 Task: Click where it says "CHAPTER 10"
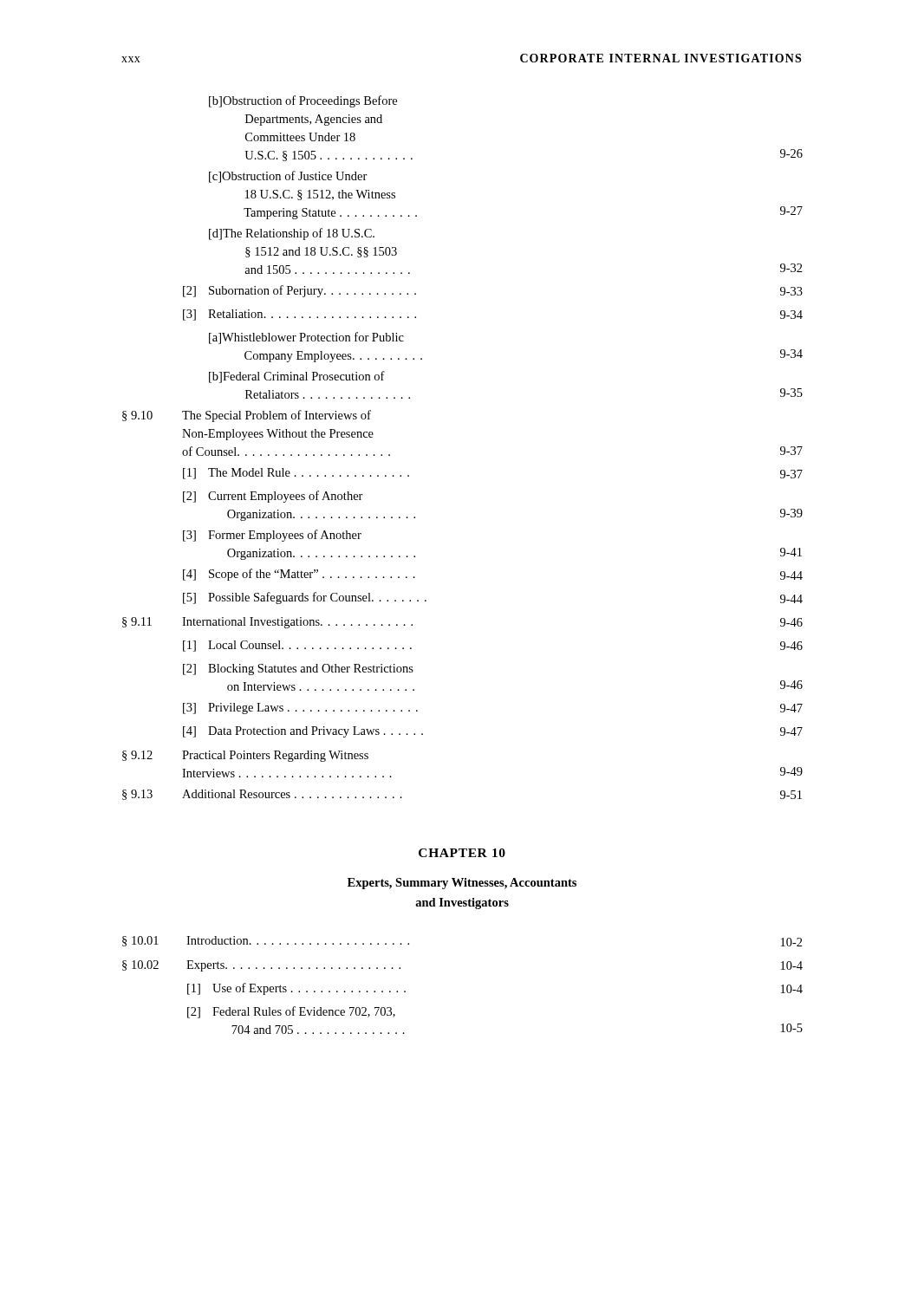point(462,852)
